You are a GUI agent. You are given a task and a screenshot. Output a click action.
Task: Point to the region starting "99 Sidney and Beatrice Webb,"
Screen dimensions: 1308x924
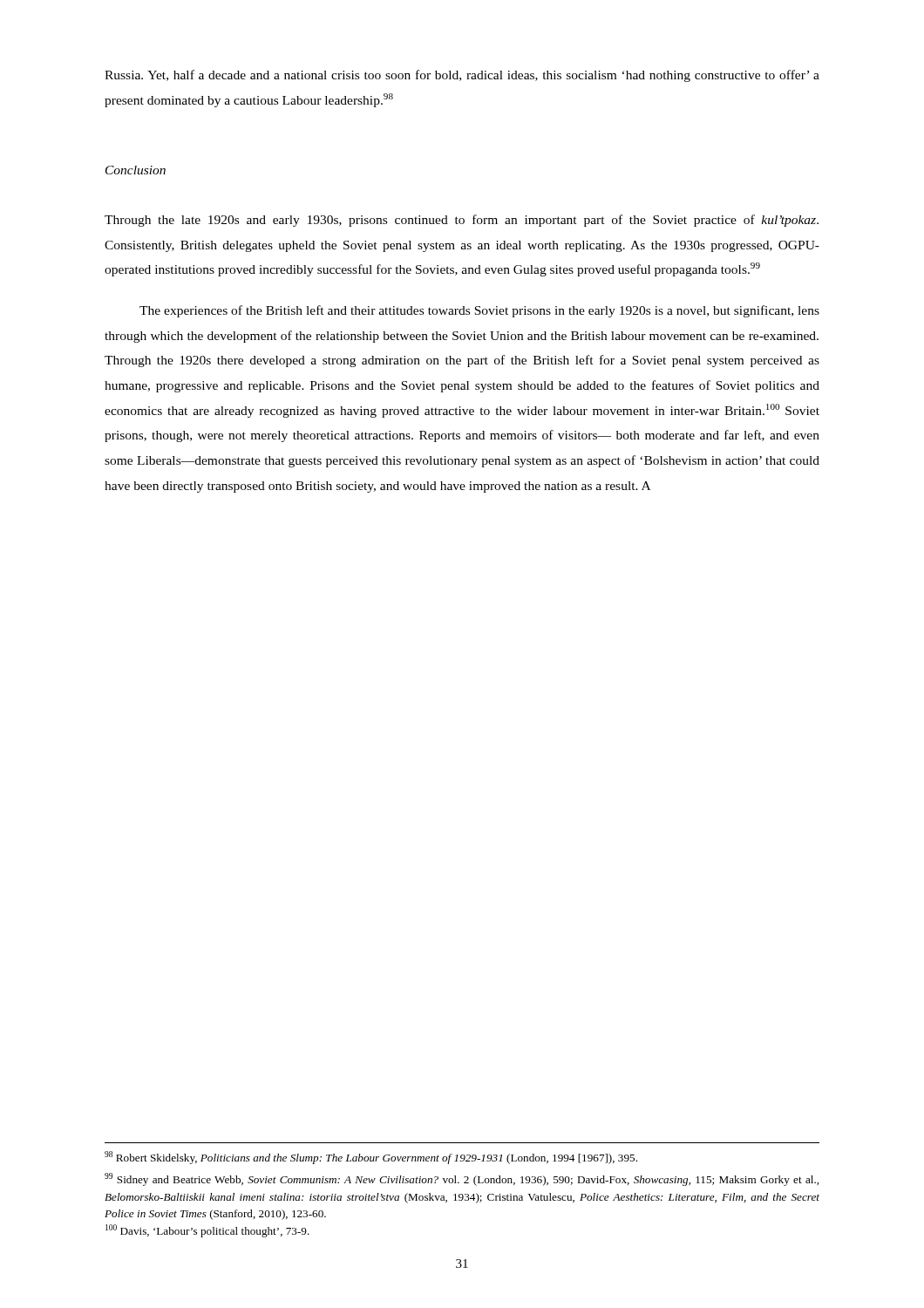point(462,1205)
